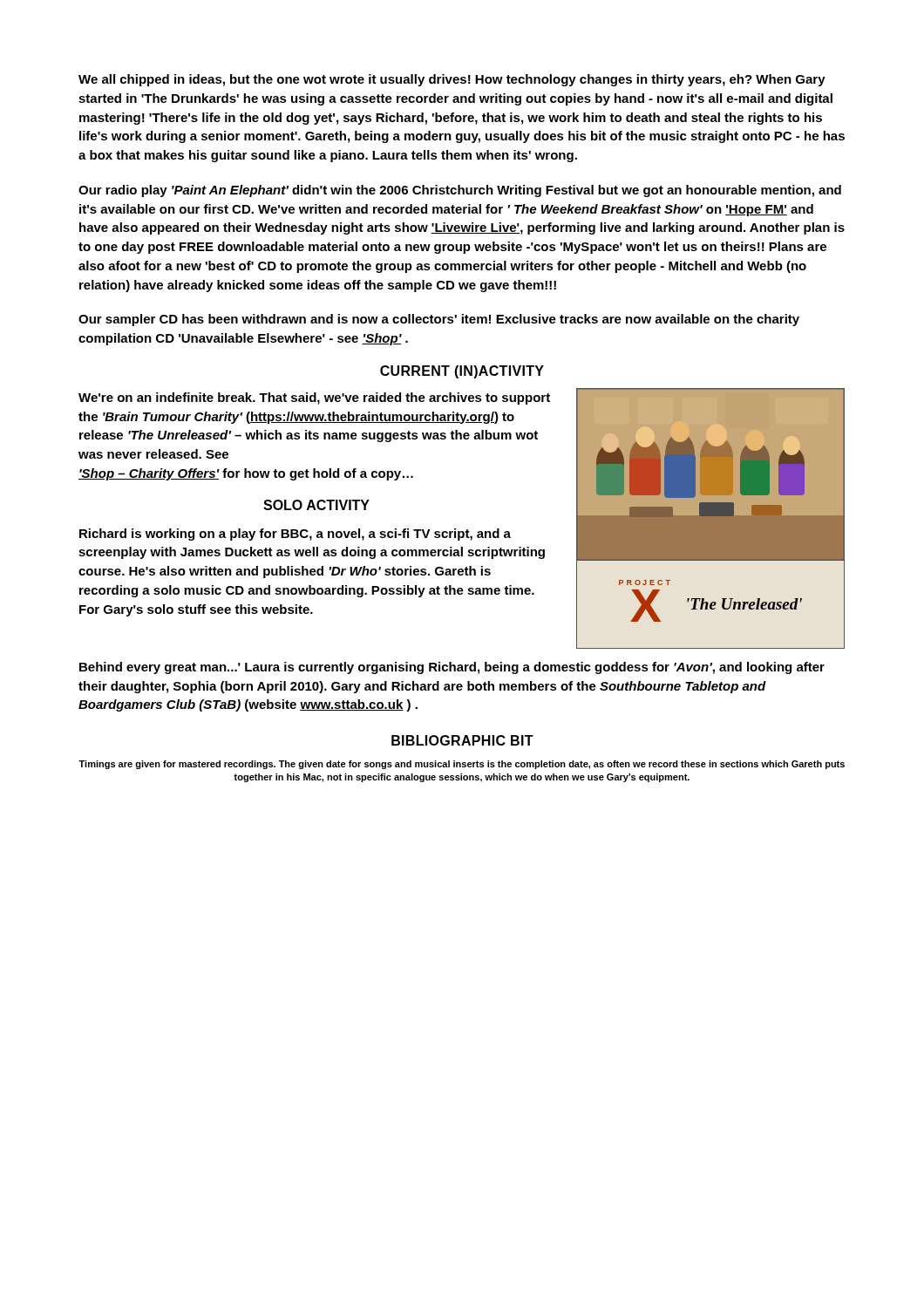Where is the passage that starts "Richard is working on a"?

tap(316, 571)
